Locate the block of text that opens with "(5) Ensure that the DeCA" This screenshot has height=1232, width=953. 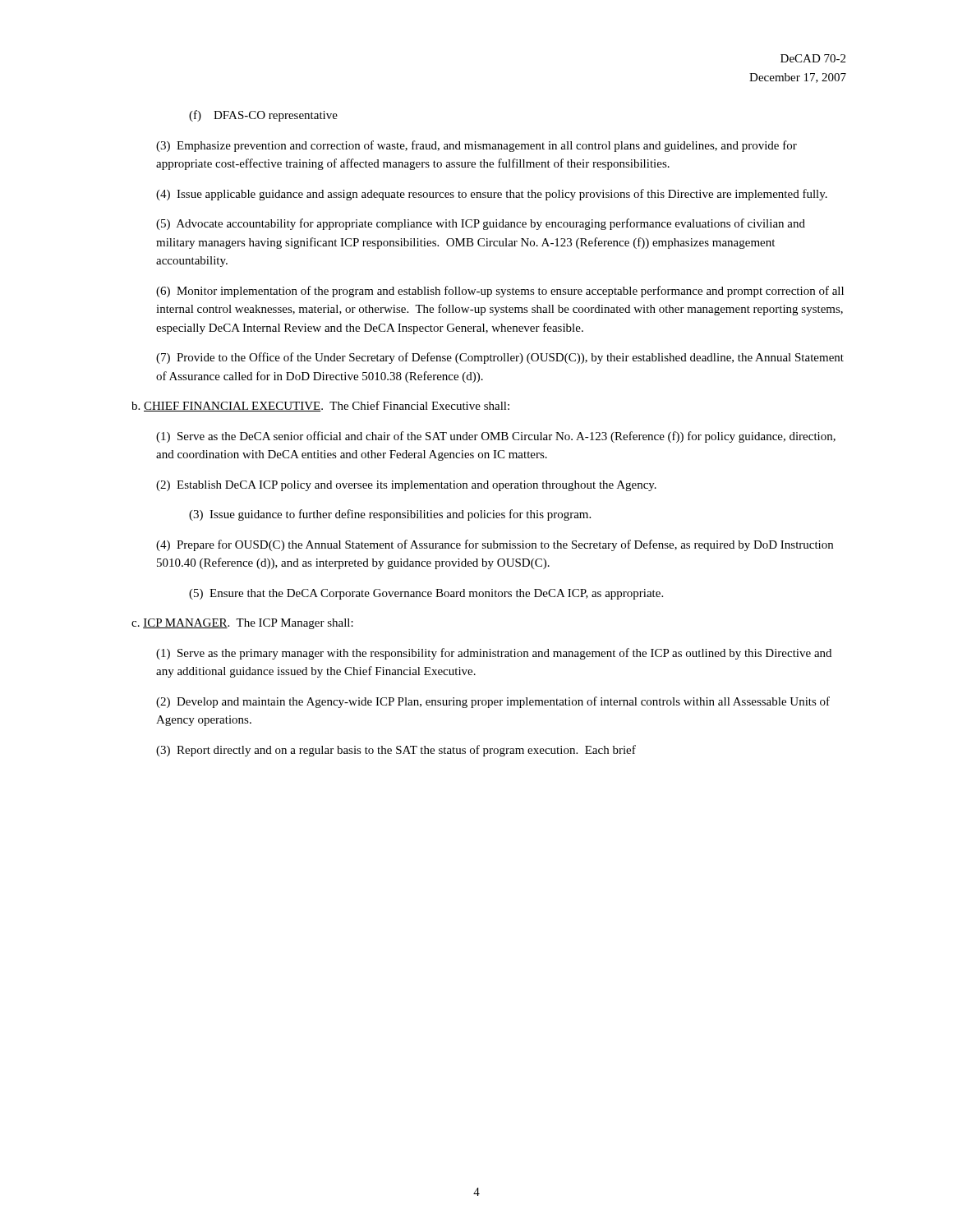click(x=426, y=593)
